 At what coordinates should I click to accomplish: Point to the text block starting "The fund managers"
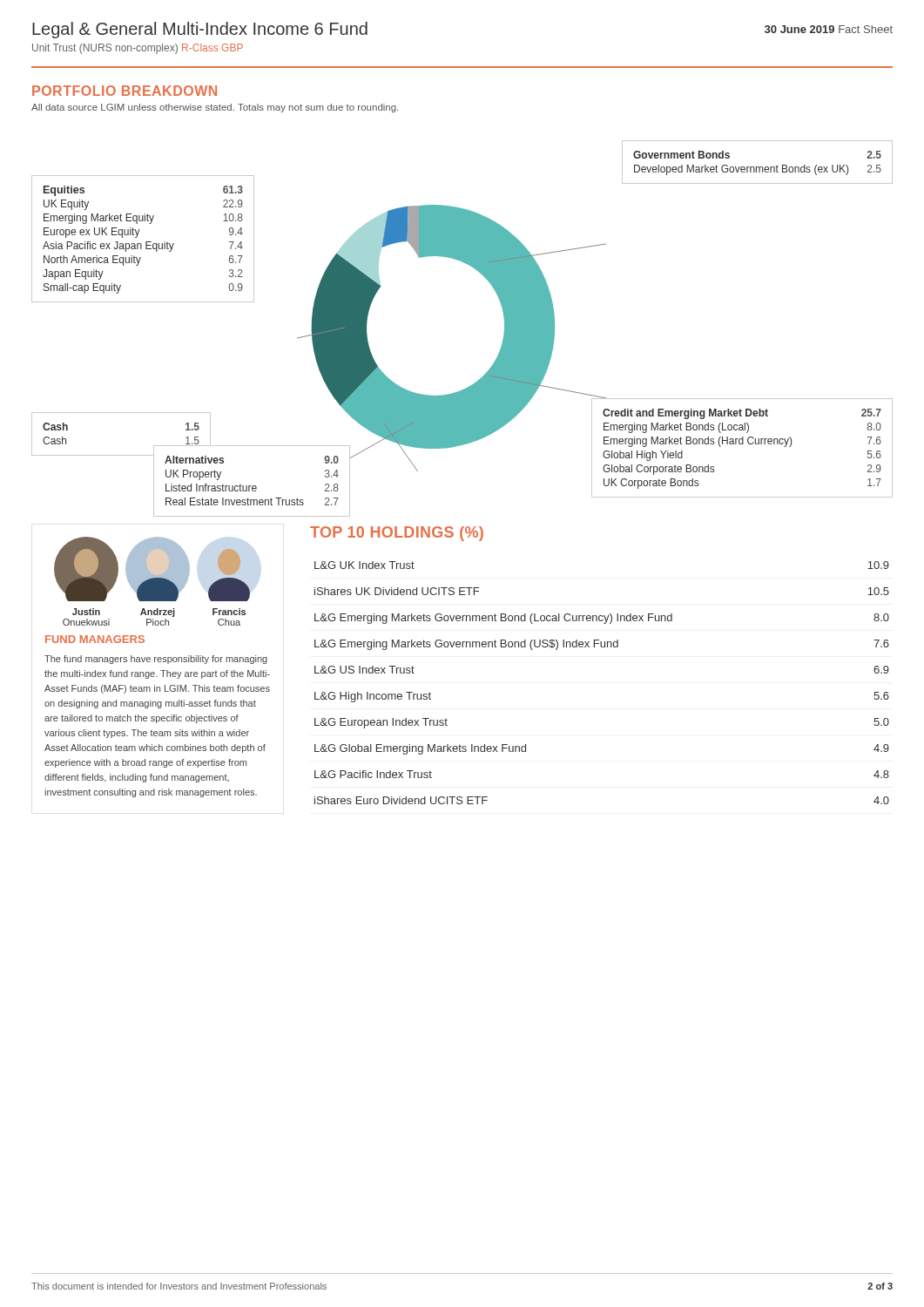157,726
